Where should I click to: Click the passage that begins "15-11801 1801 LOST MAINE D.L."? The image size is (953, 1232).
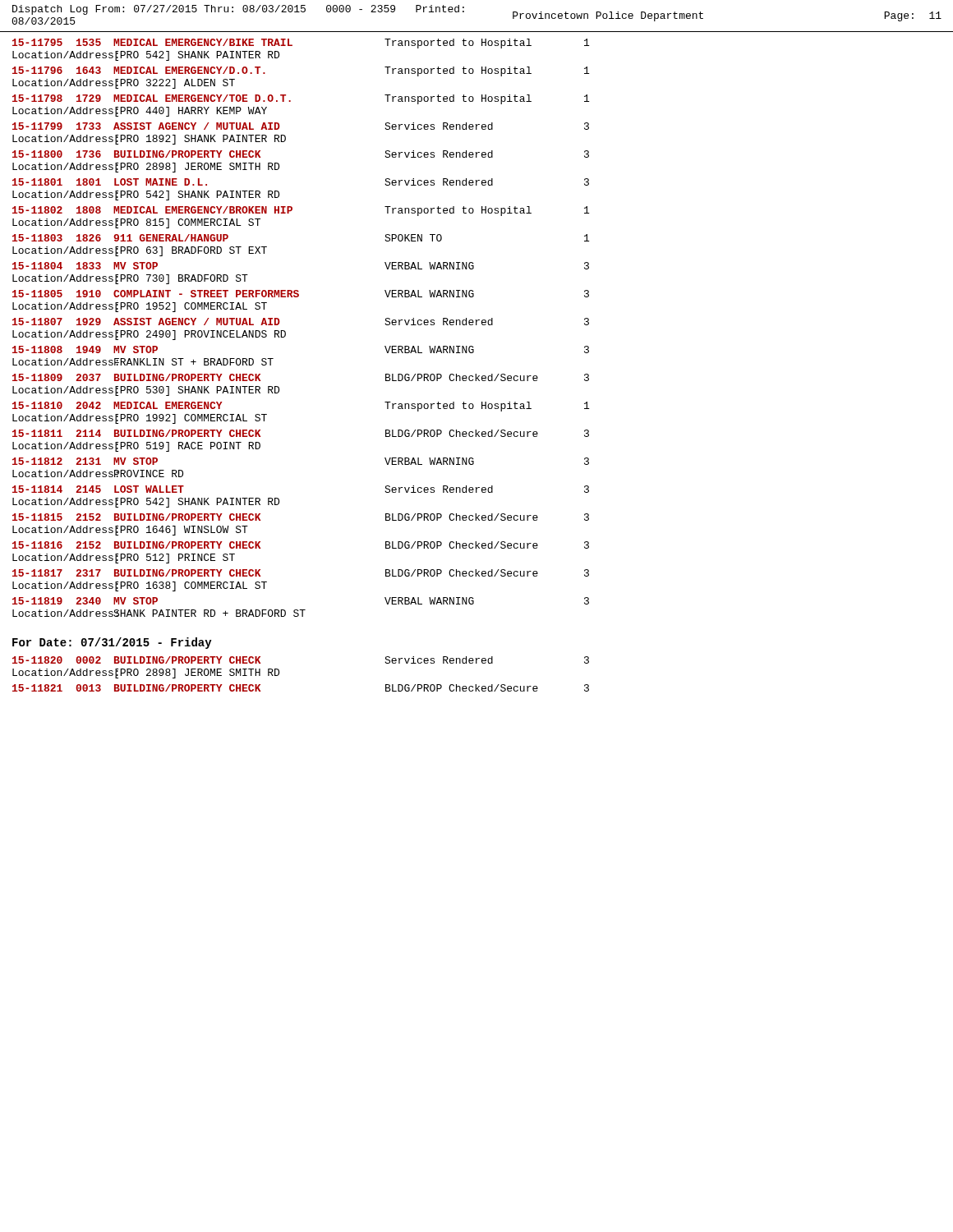(476, 189)
